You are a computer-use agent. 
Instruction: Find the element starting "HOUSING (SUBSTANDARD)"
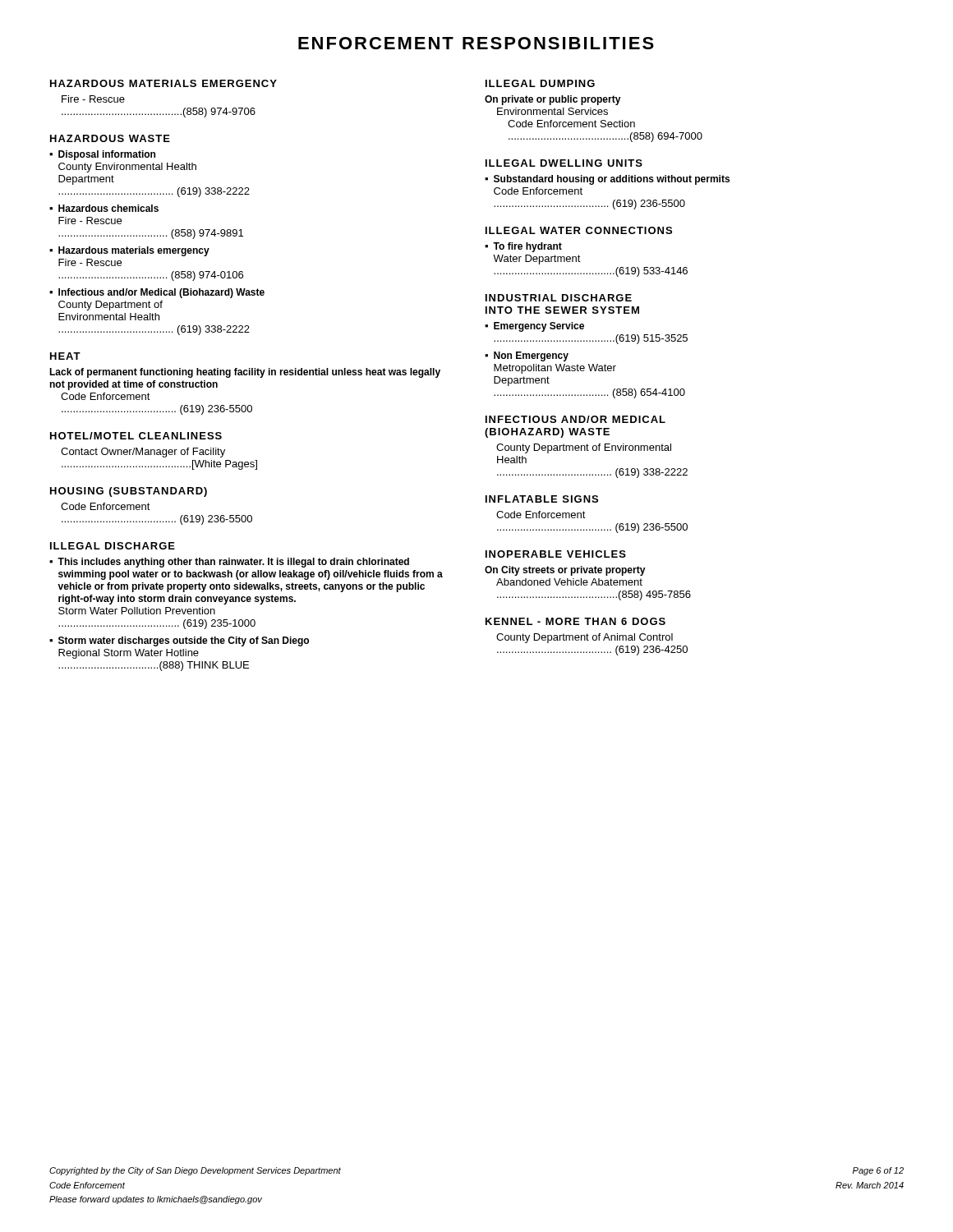pos(129,491)
